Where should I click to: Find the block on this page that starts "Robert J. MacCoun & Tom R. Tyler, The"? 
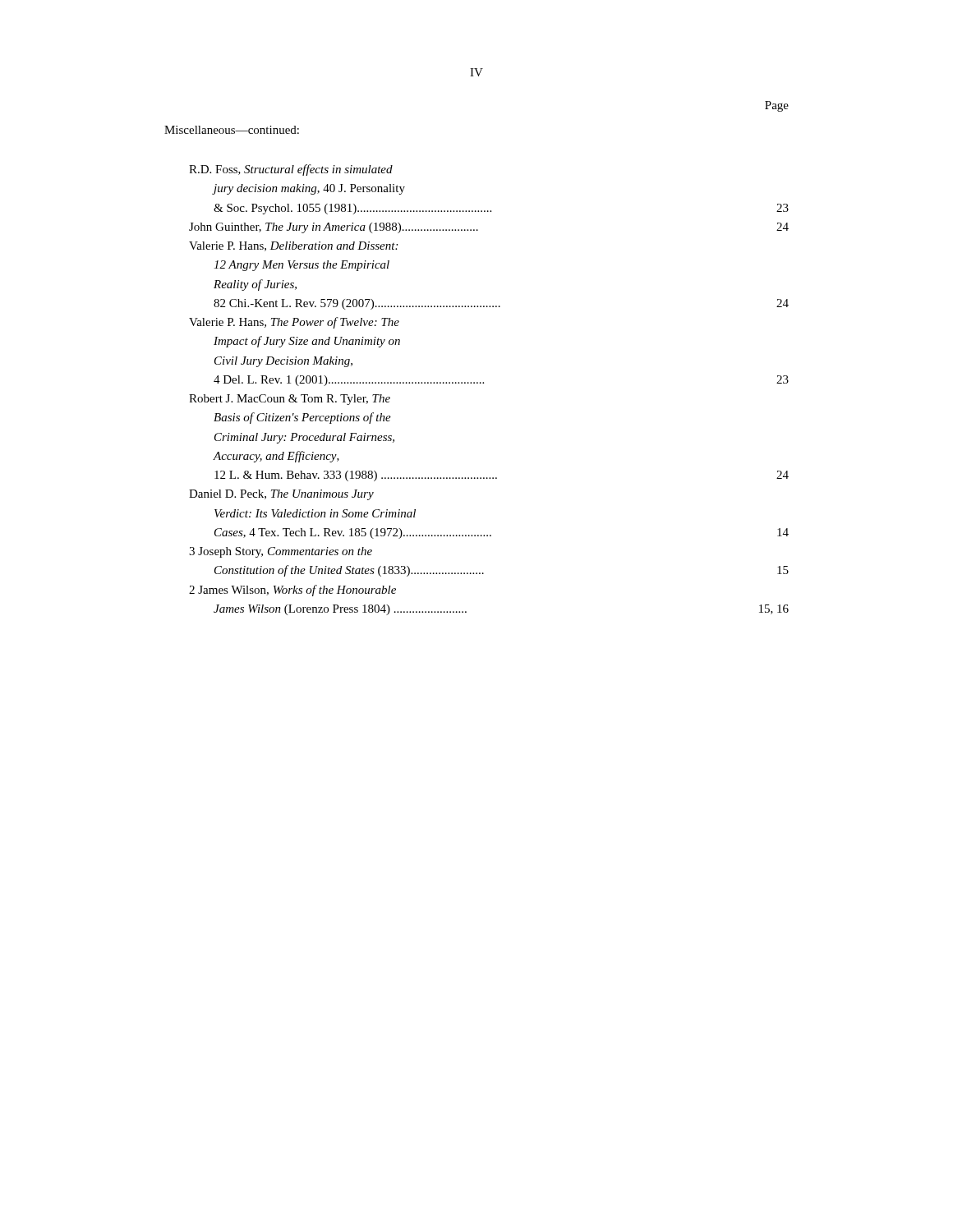coord(290,400)
